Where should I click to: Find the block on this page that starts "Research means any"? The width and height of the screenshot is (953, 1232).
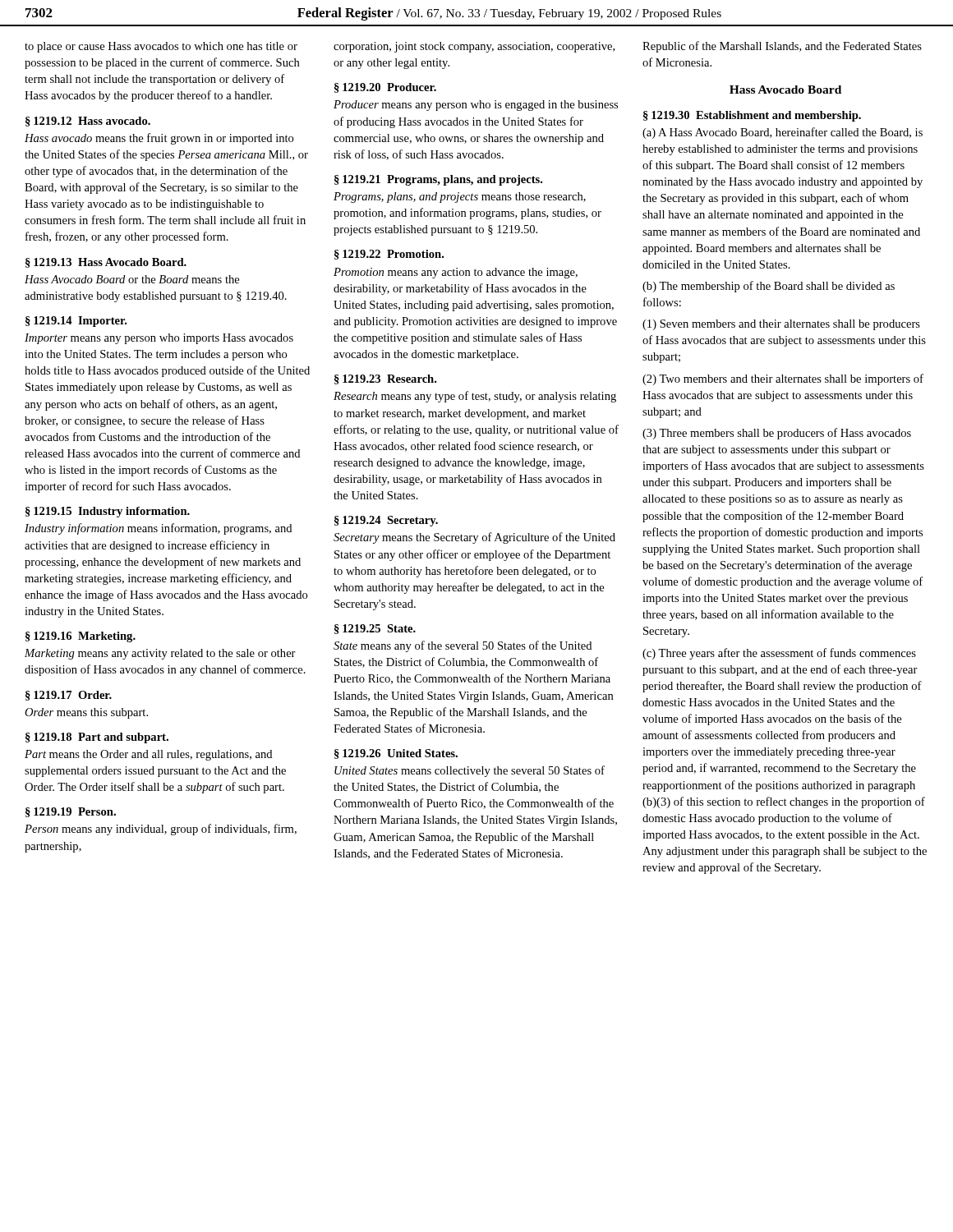[476, 446]
